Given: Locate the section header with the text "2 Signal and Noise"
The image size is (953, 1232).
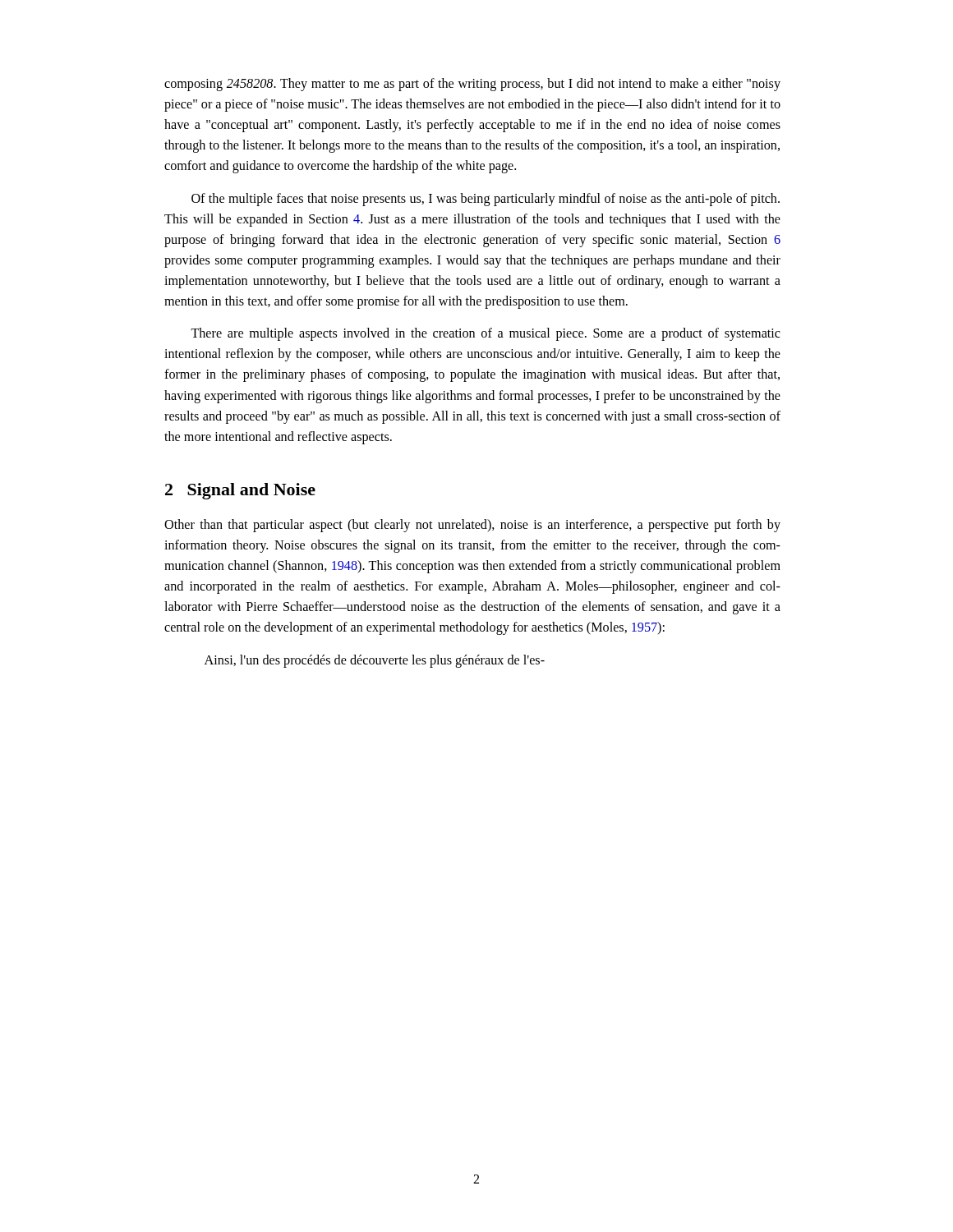Looking at the screenshot, I should tap(240, 489).
